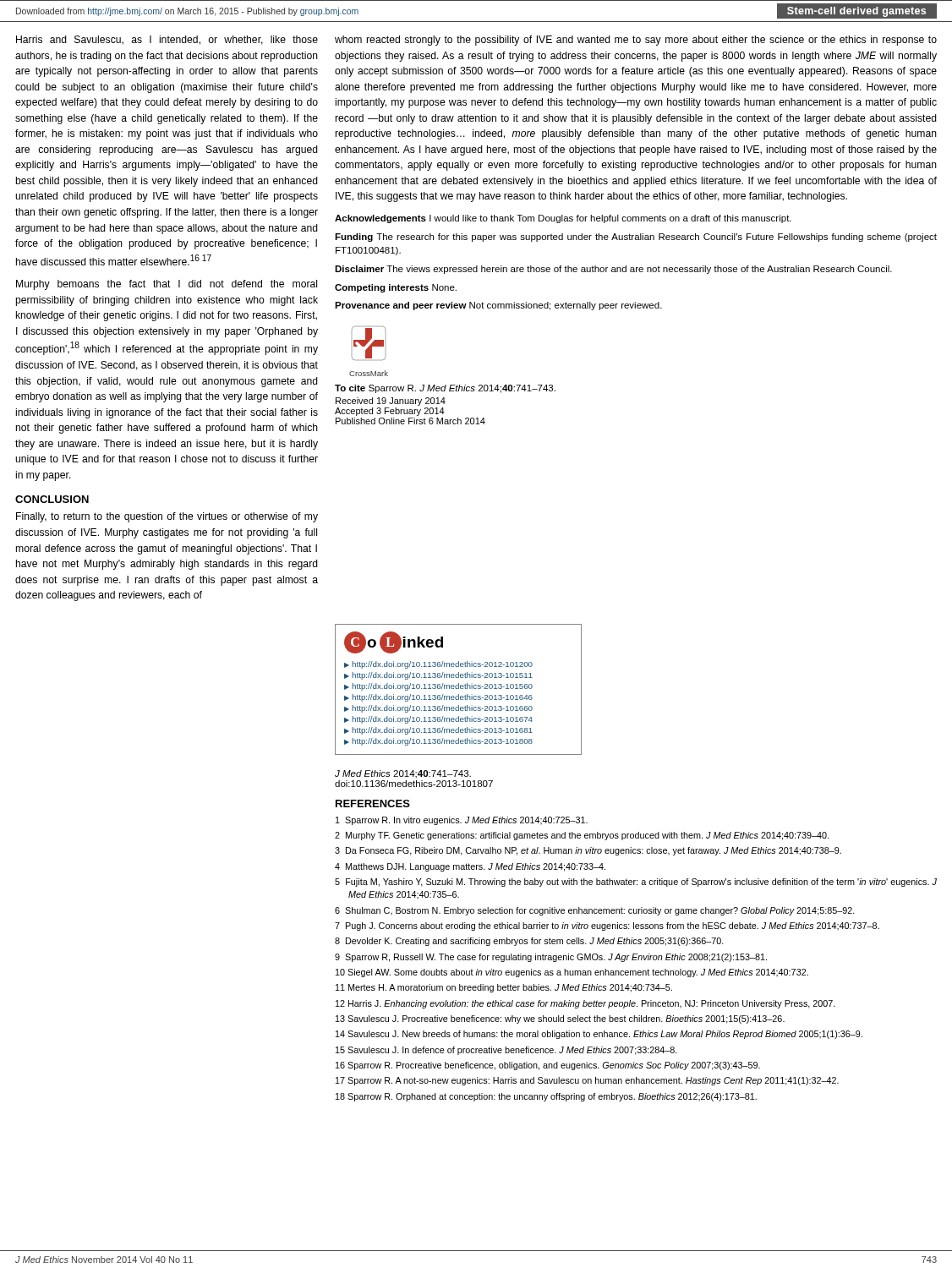Click on the list item that says "17 Sparrow R. A not-so-new"
This screenshot has height=1268, width=952.
(x=587, y=1081)
